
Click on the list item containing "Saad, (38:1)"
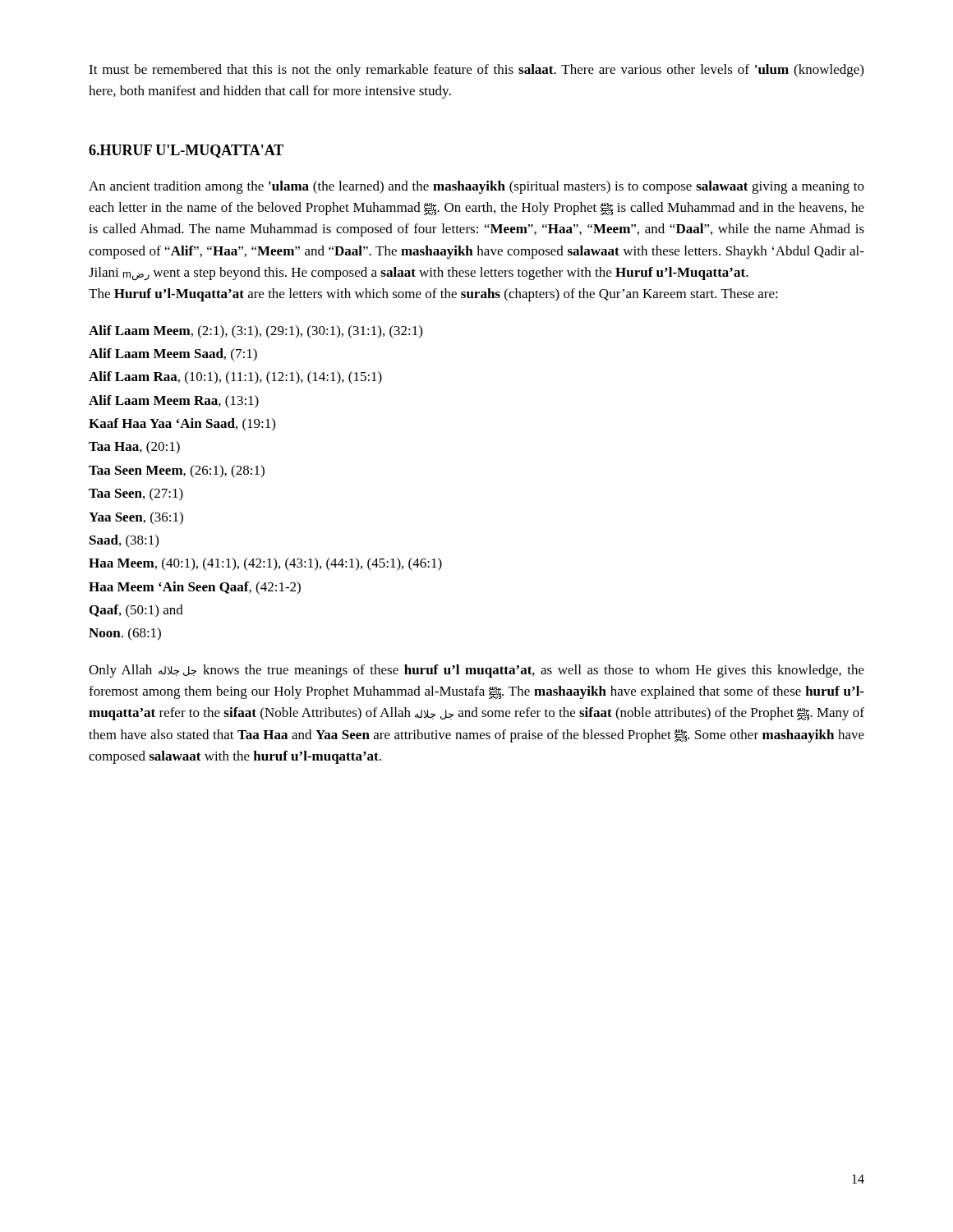pyautogui.click(x=124, y=540)
